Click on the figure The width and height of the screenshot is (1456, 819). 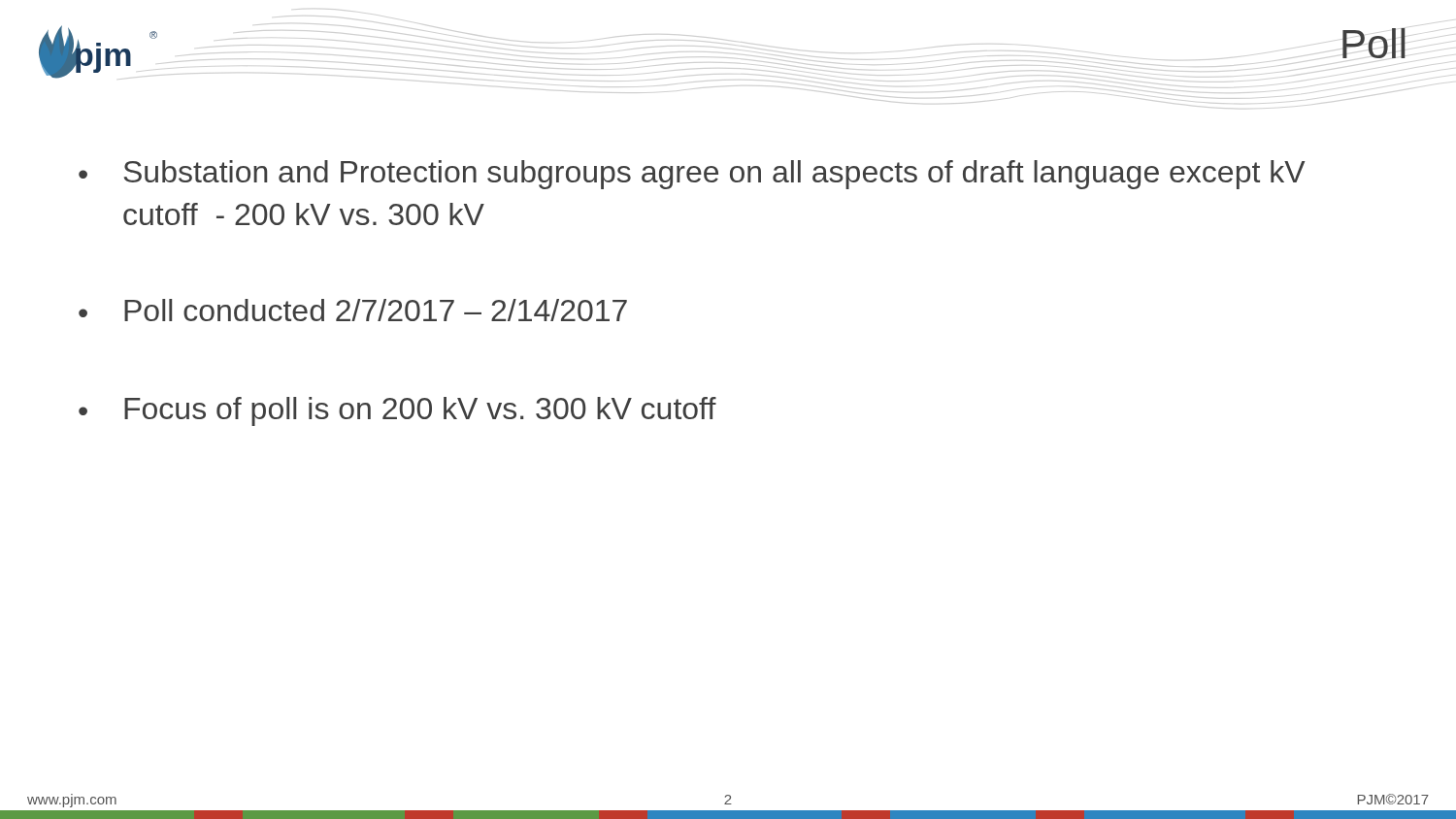pyautogui.click(x=91, y=52)
